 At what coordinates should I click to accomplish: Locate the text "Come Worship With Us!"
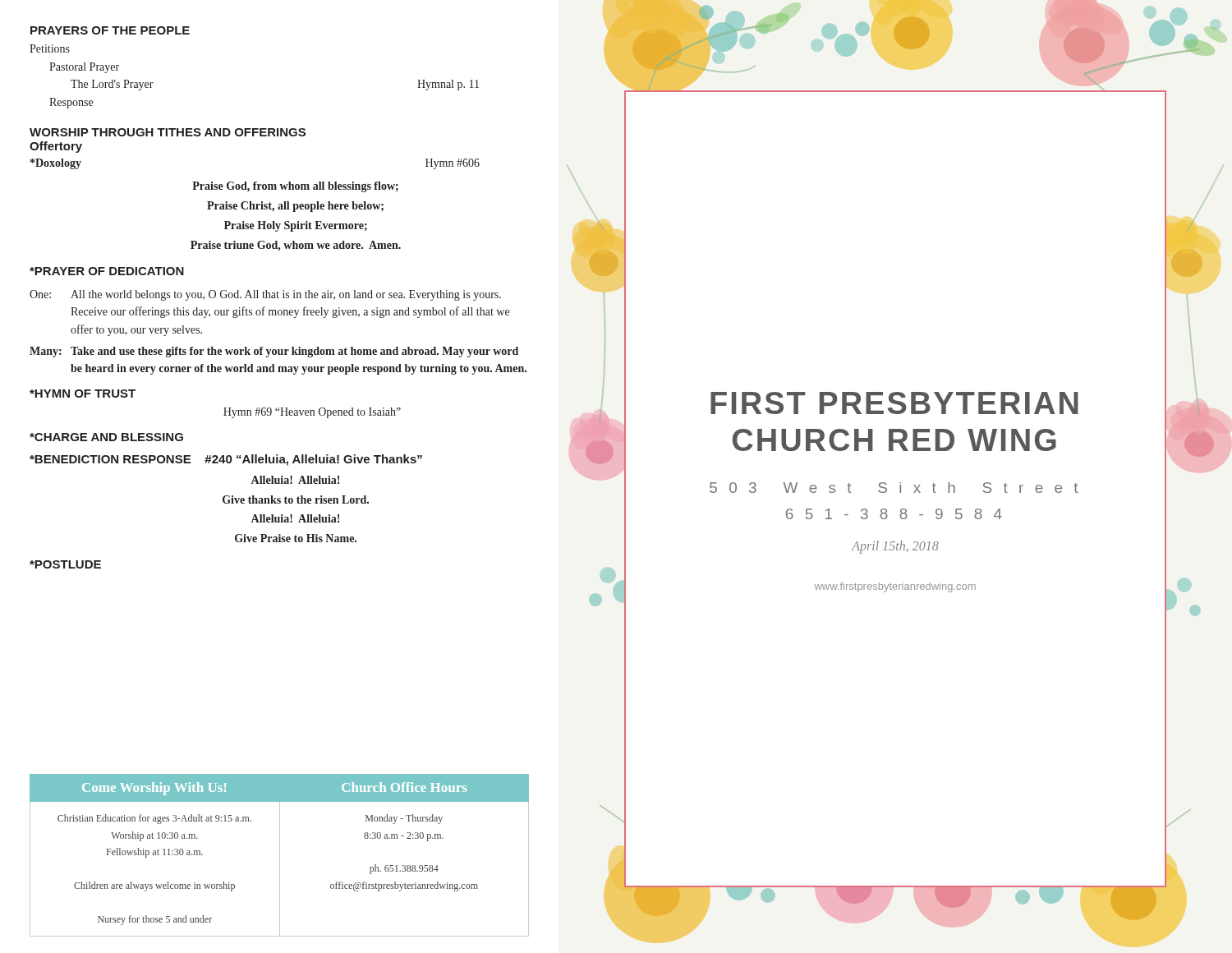(x=154, y=788)
